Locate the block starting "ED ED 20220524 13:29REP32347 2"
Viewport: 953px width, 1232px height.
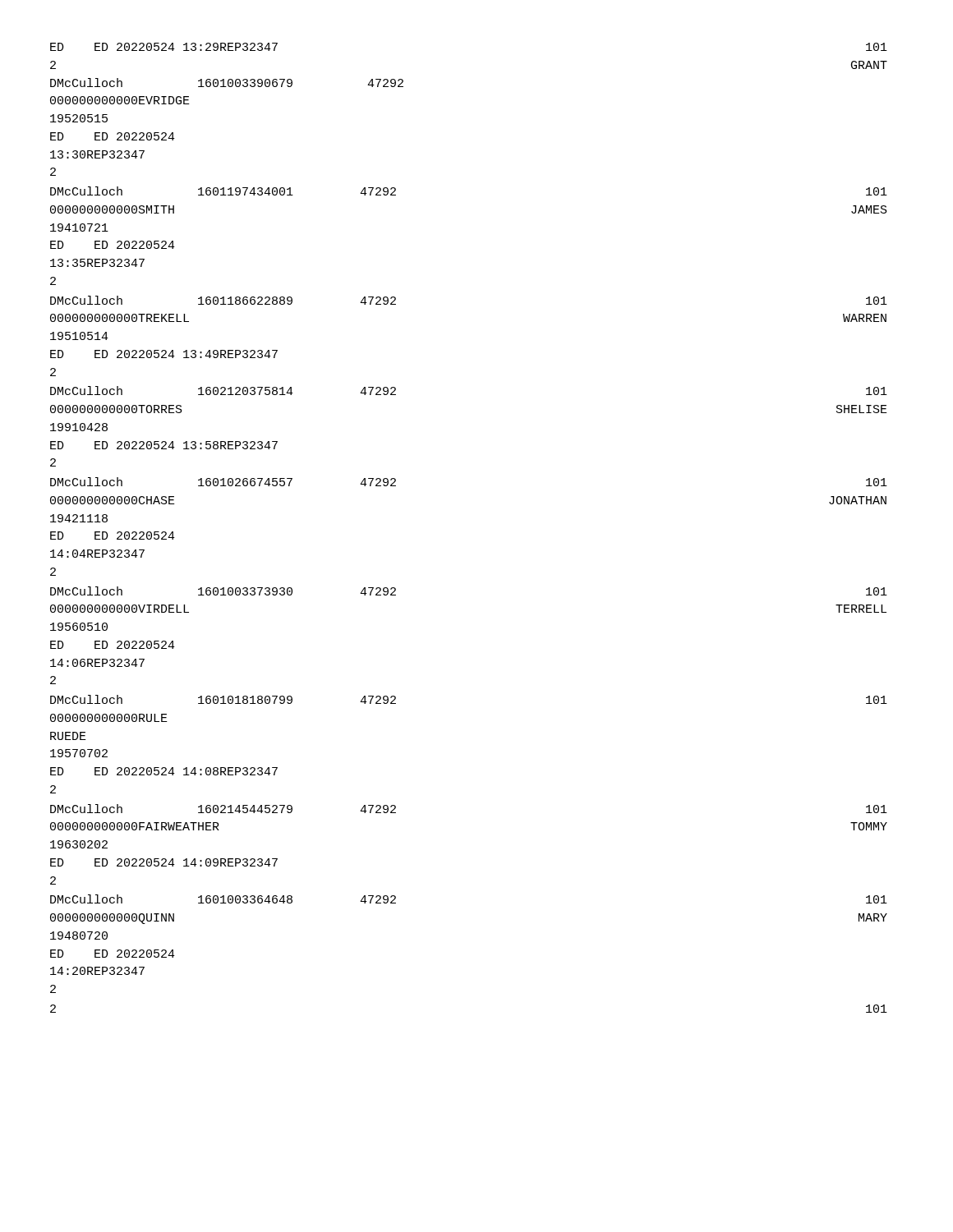pos(186,46)
